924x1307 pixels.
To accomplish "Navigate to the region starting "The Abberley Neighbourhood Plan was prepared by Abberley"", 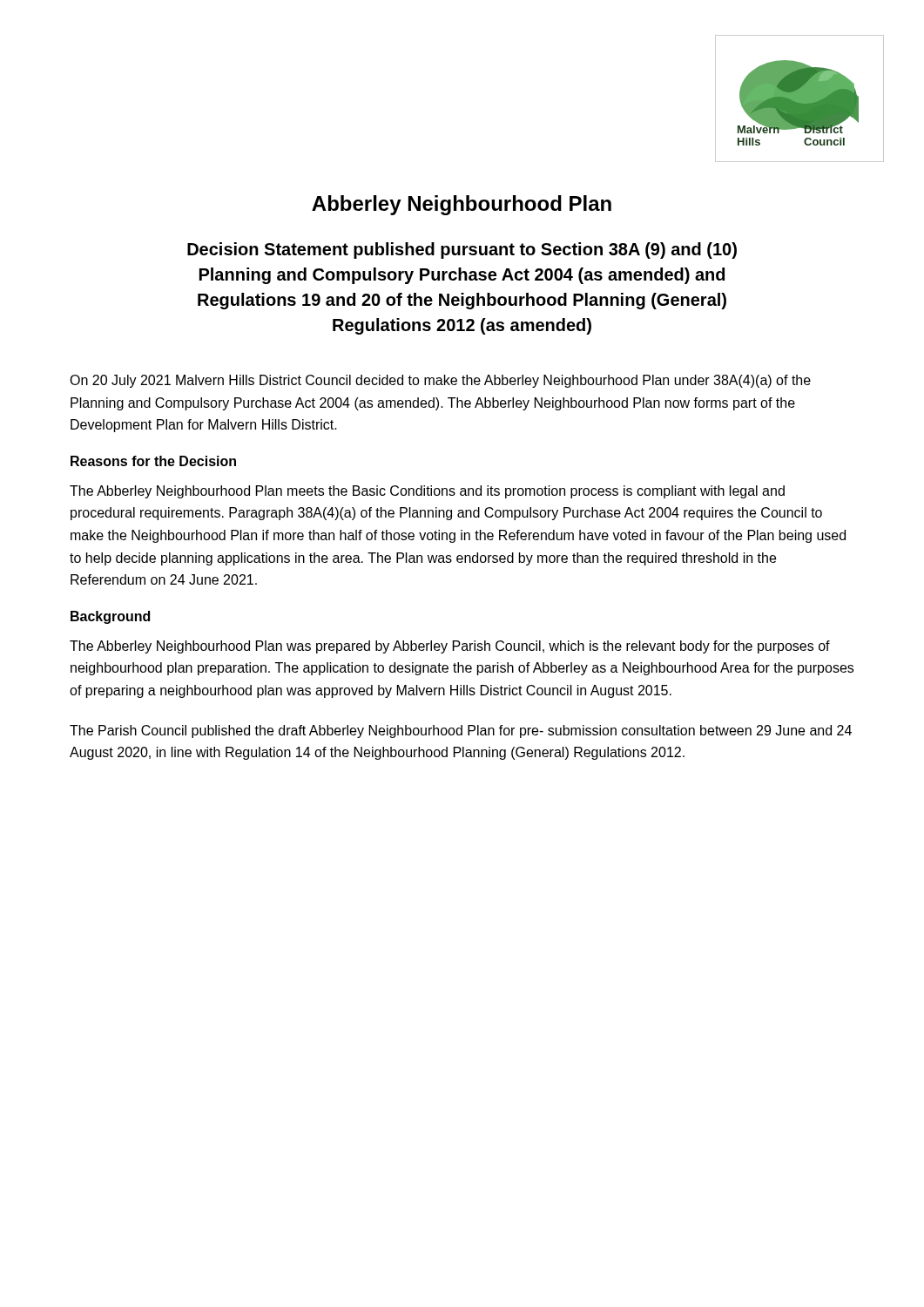I will pos(462,668).
